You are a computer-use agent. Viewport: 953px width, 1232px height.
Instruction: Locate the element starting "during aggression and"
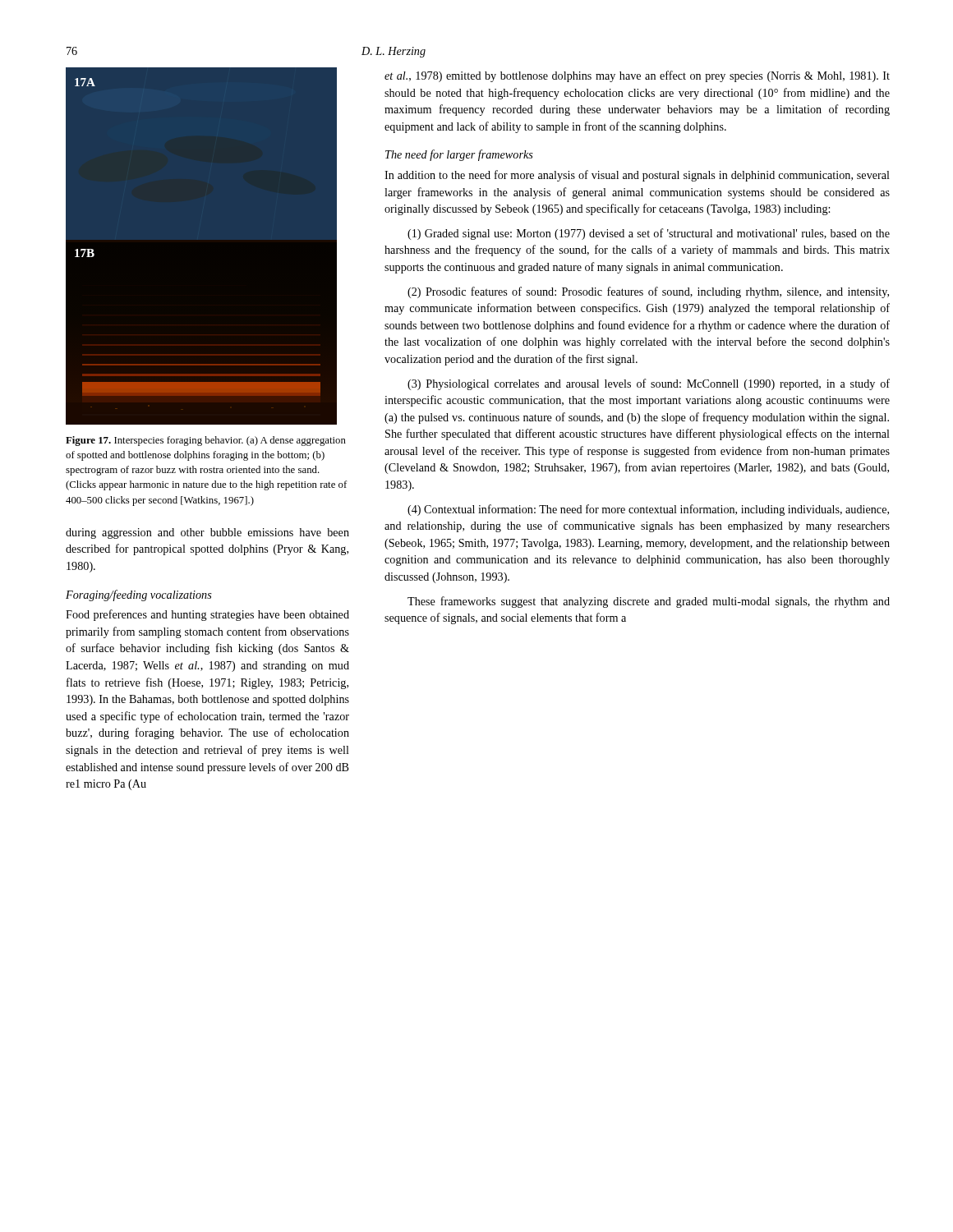pos(207,549)
